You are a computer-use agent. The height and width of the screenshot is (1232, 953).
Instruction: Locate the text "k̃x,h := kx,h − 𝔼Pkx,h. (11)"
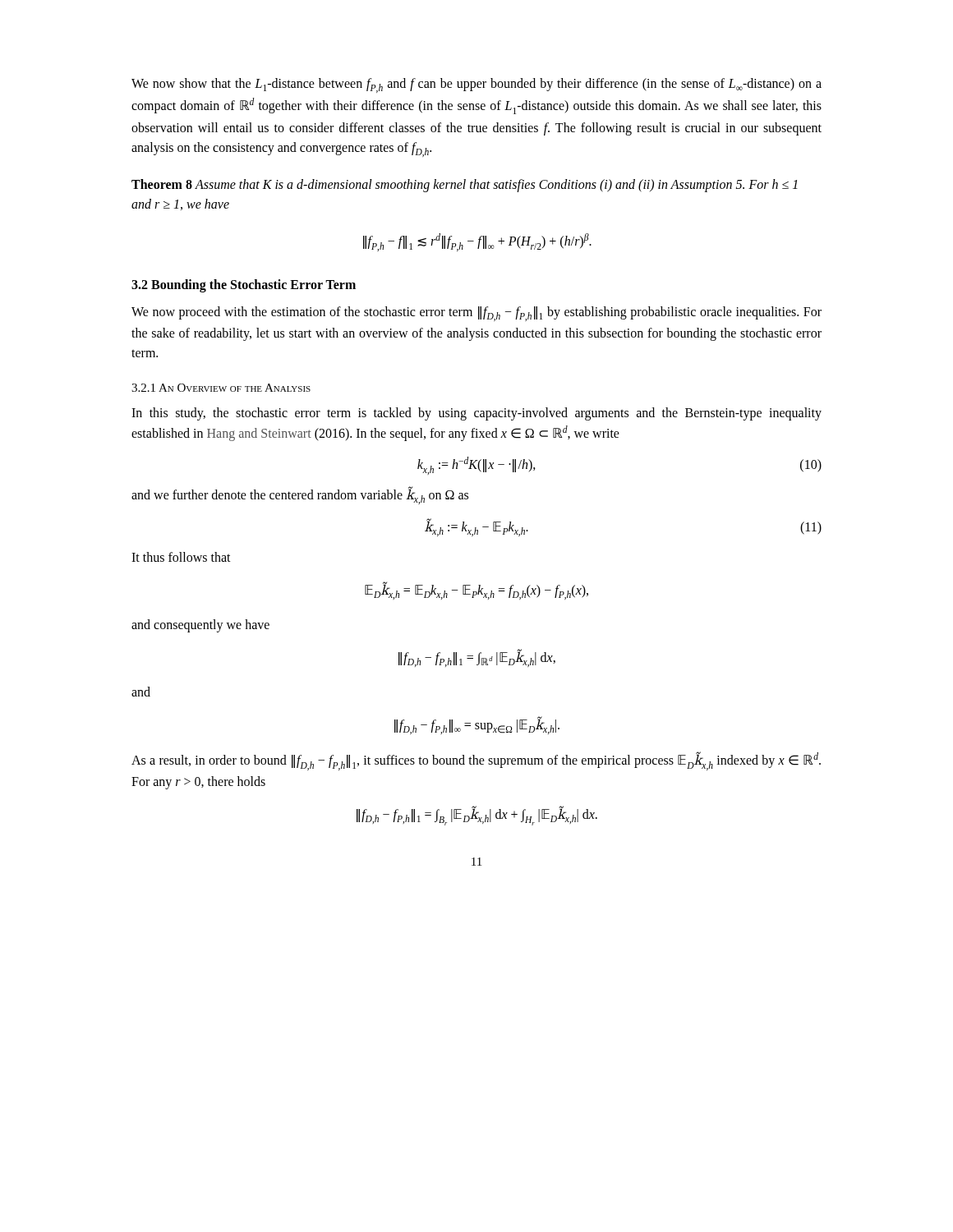pos(476,528)
